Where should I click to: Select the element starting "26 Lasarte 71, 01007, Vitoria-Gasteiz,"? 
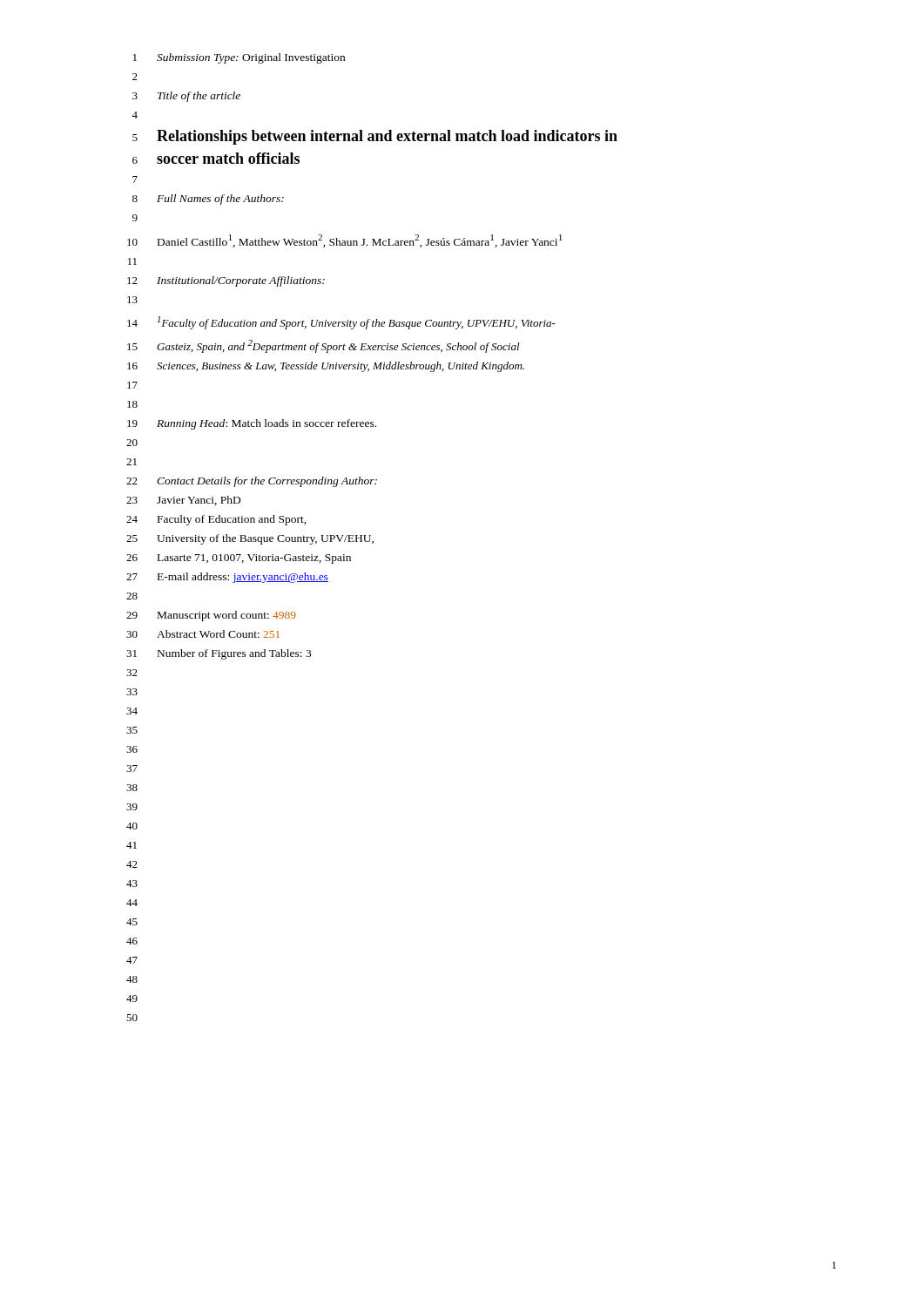tap(239, 559)
